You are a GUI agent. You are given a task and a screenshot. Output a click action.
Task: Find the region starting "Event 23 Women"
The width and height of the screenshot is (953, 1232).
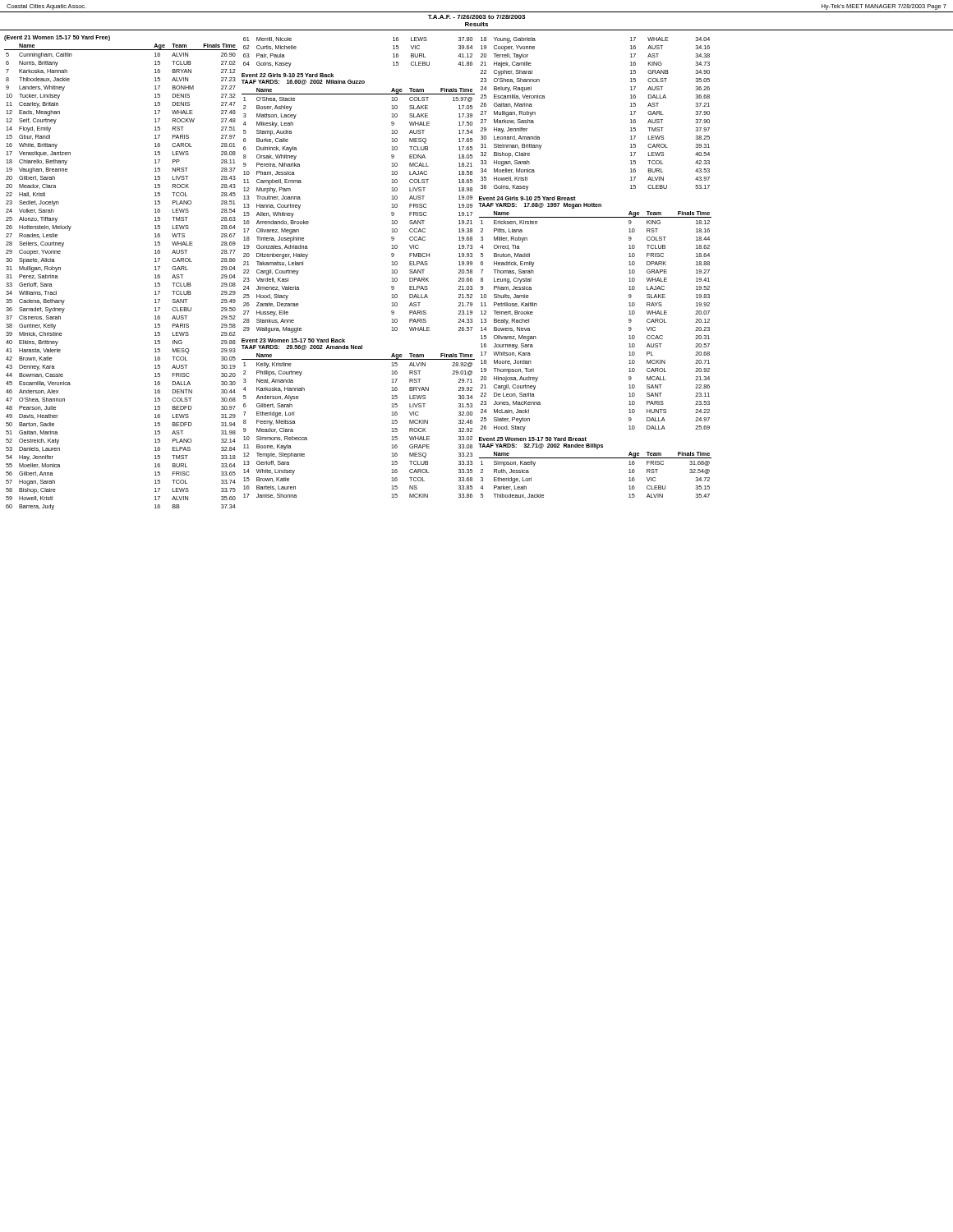(293, 340)
